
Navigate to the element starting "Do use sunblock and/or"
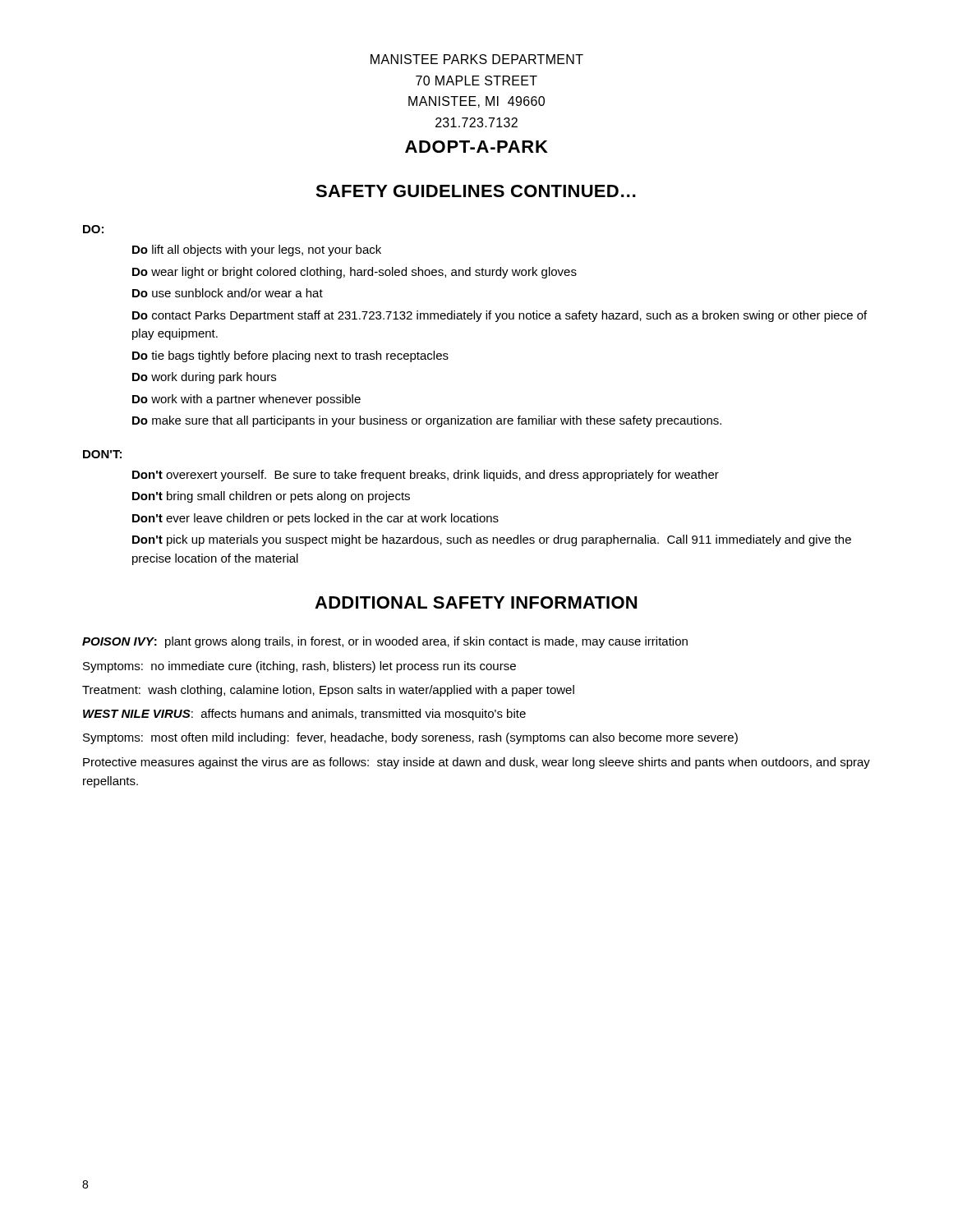tap(228, 293)
